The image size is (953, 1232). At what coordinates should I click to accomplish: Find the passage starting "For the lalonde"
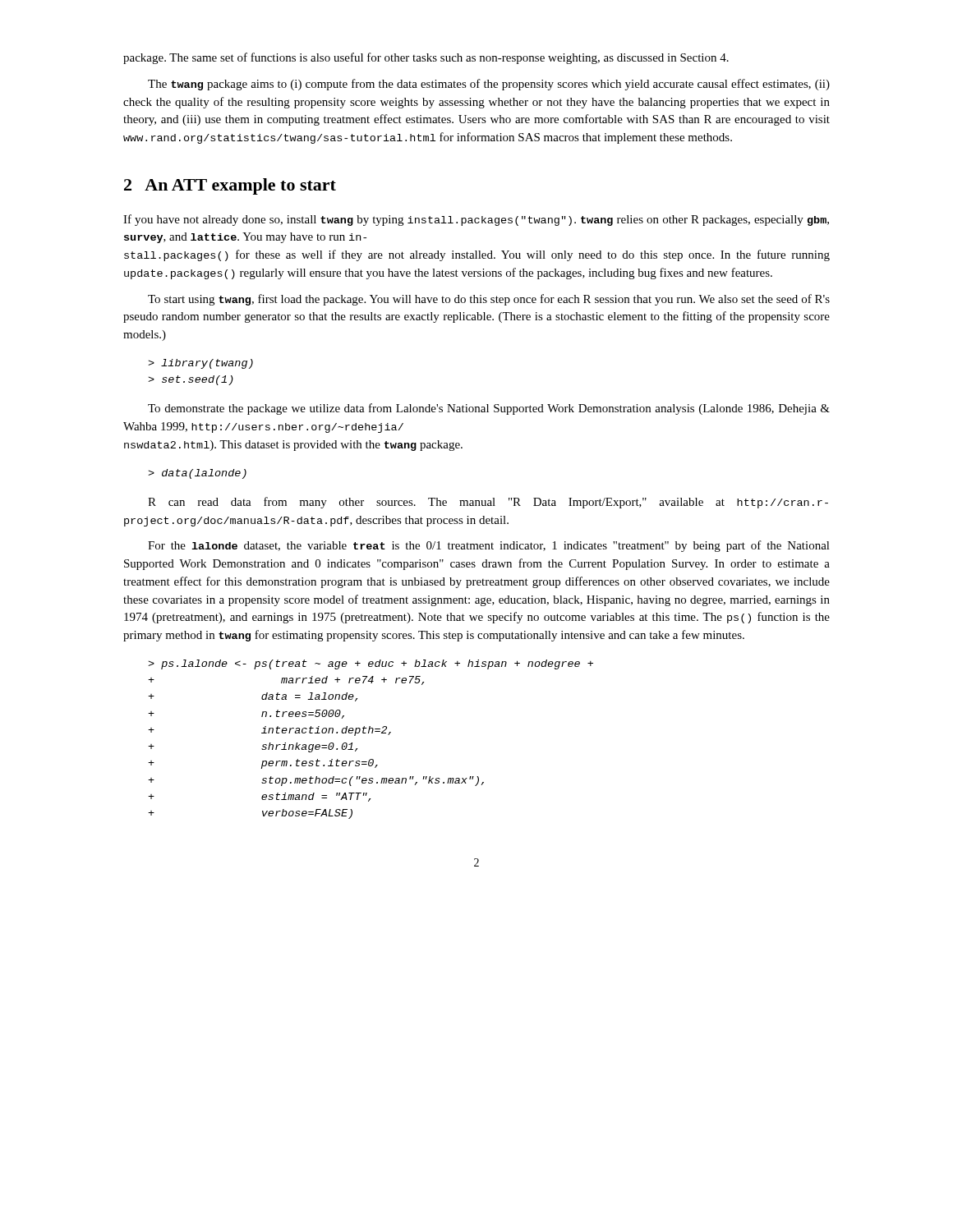click(x=476, y=591)
